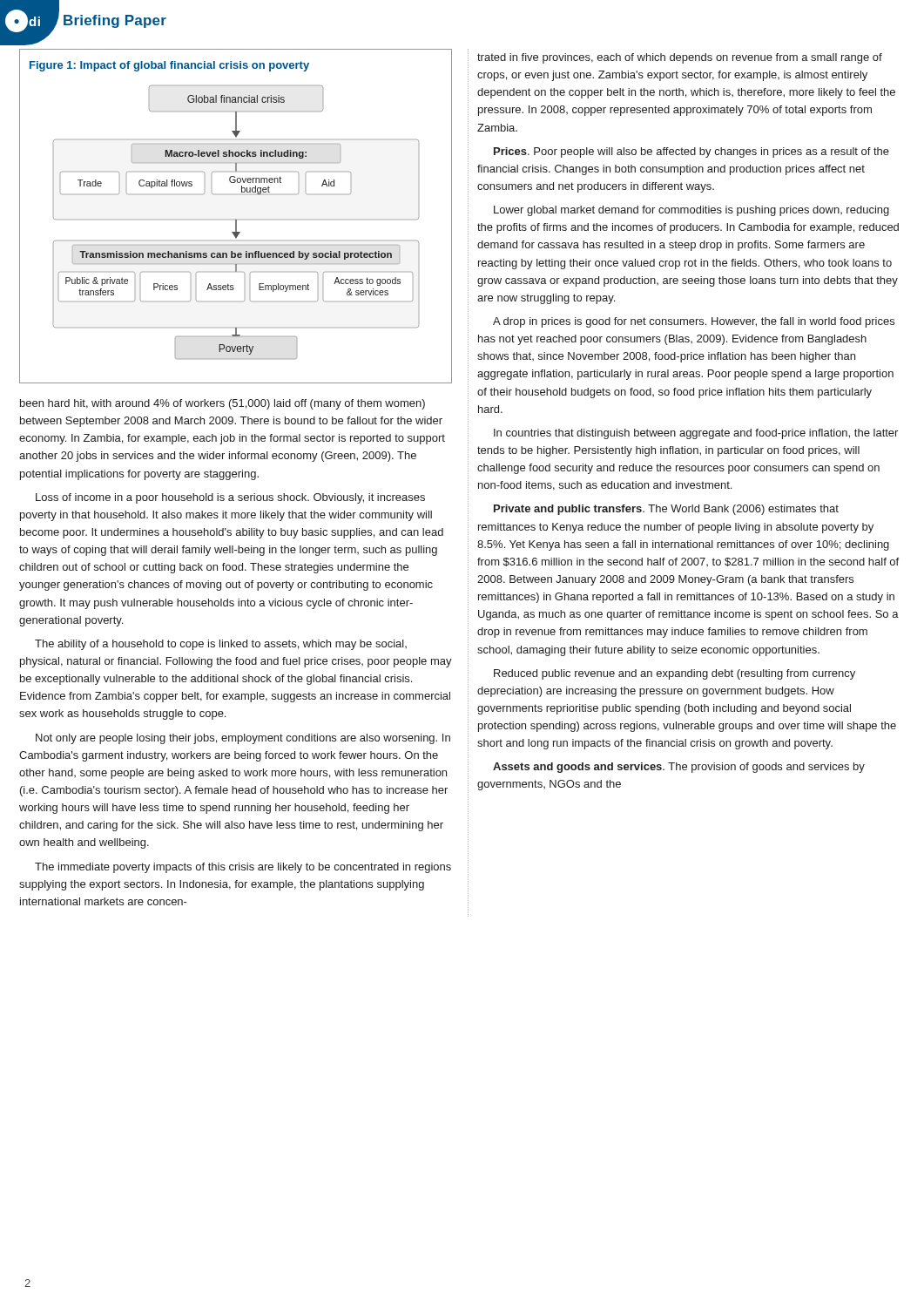Click the passage that begins "been hard hit,"
This screenshot has width=924, height=1307.
pos(236,439)
